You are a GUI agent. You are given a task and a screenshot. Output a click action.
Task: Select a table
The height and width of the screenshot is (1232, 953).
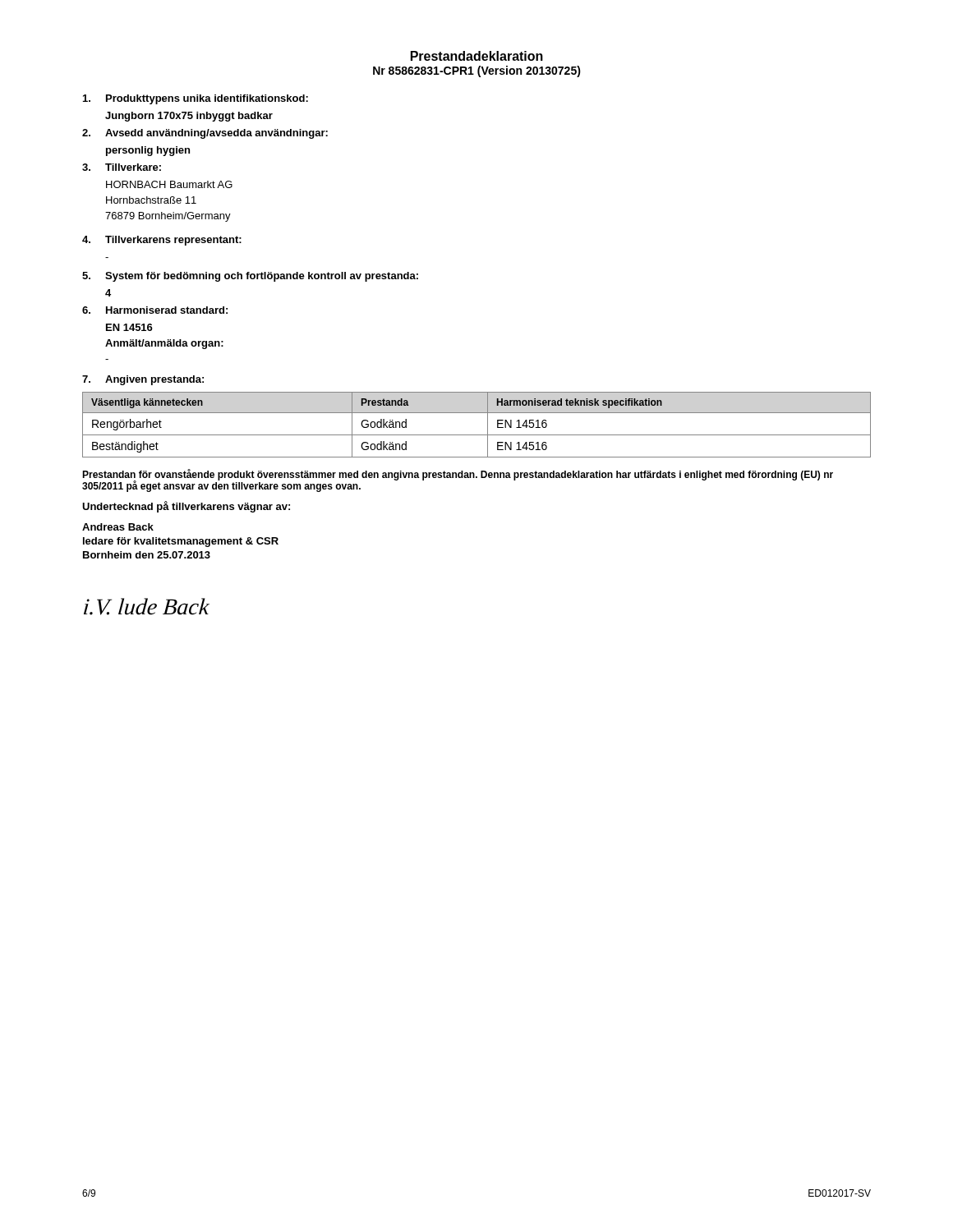pyautogui.click(x=476, y=425)
